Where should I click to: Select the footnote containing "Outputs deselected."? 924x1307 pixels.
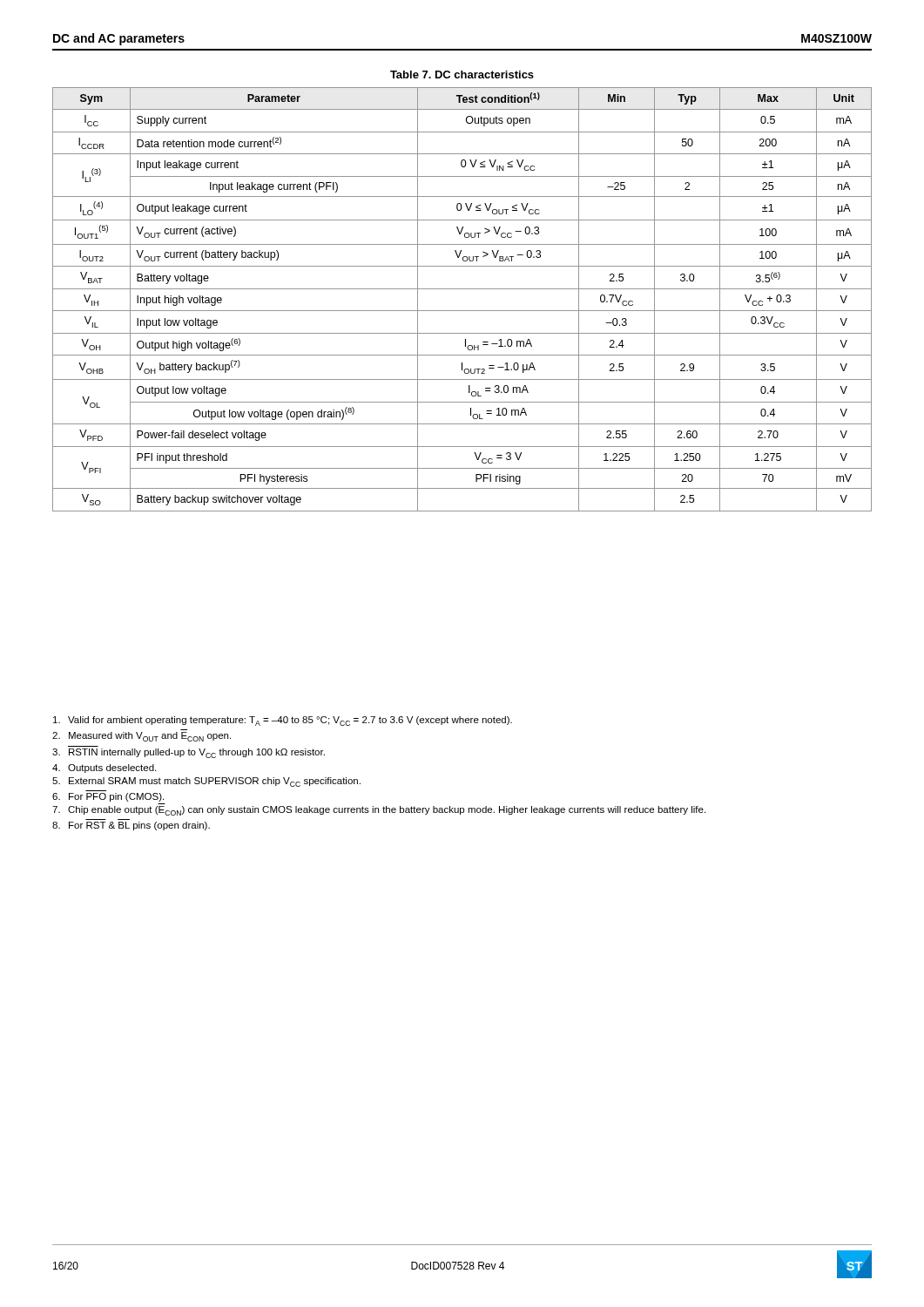pyautogui.click(x=104, y=769)
